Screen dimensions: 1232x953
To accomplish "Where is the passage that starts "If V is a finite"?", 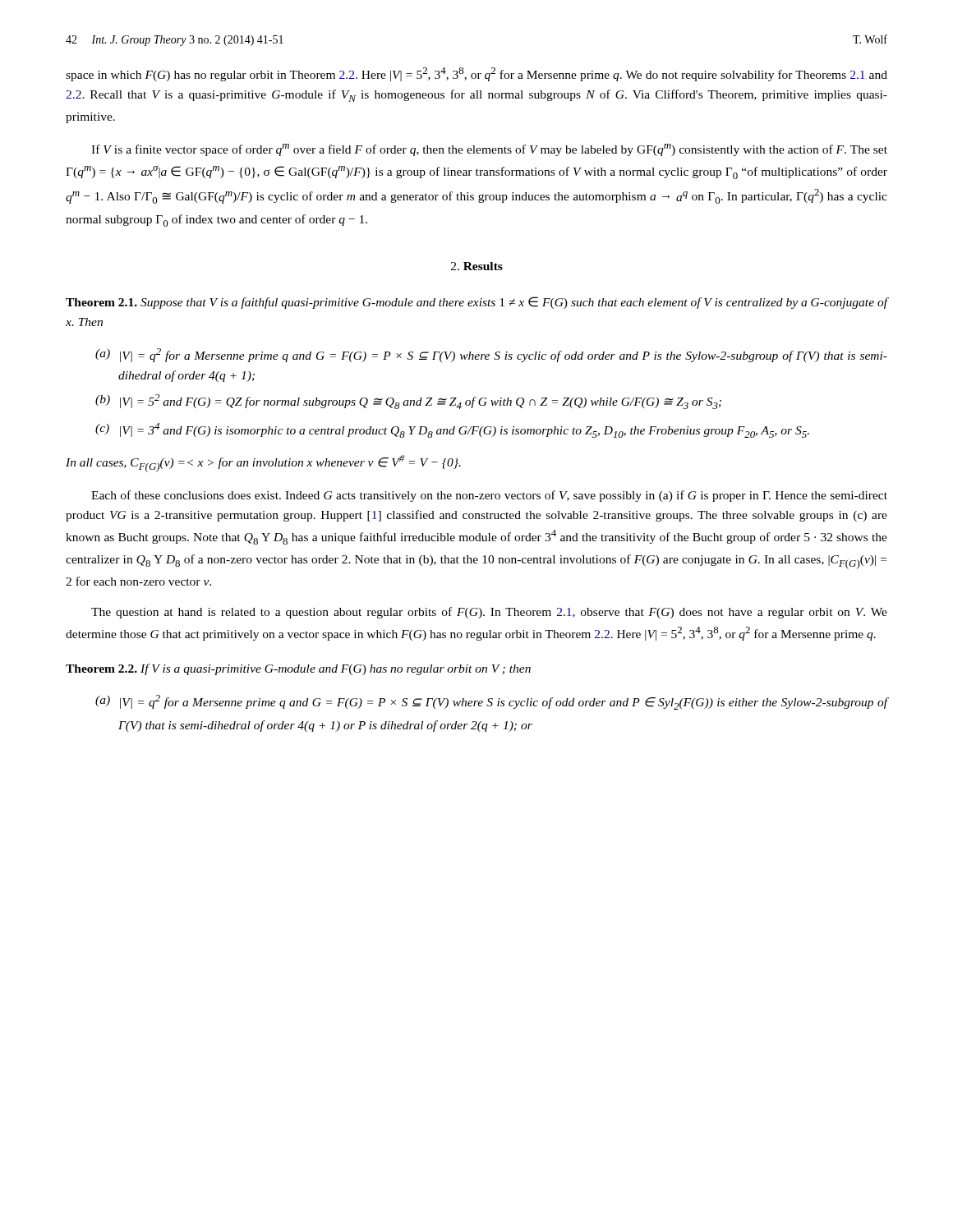I will (x=476, y=184).
